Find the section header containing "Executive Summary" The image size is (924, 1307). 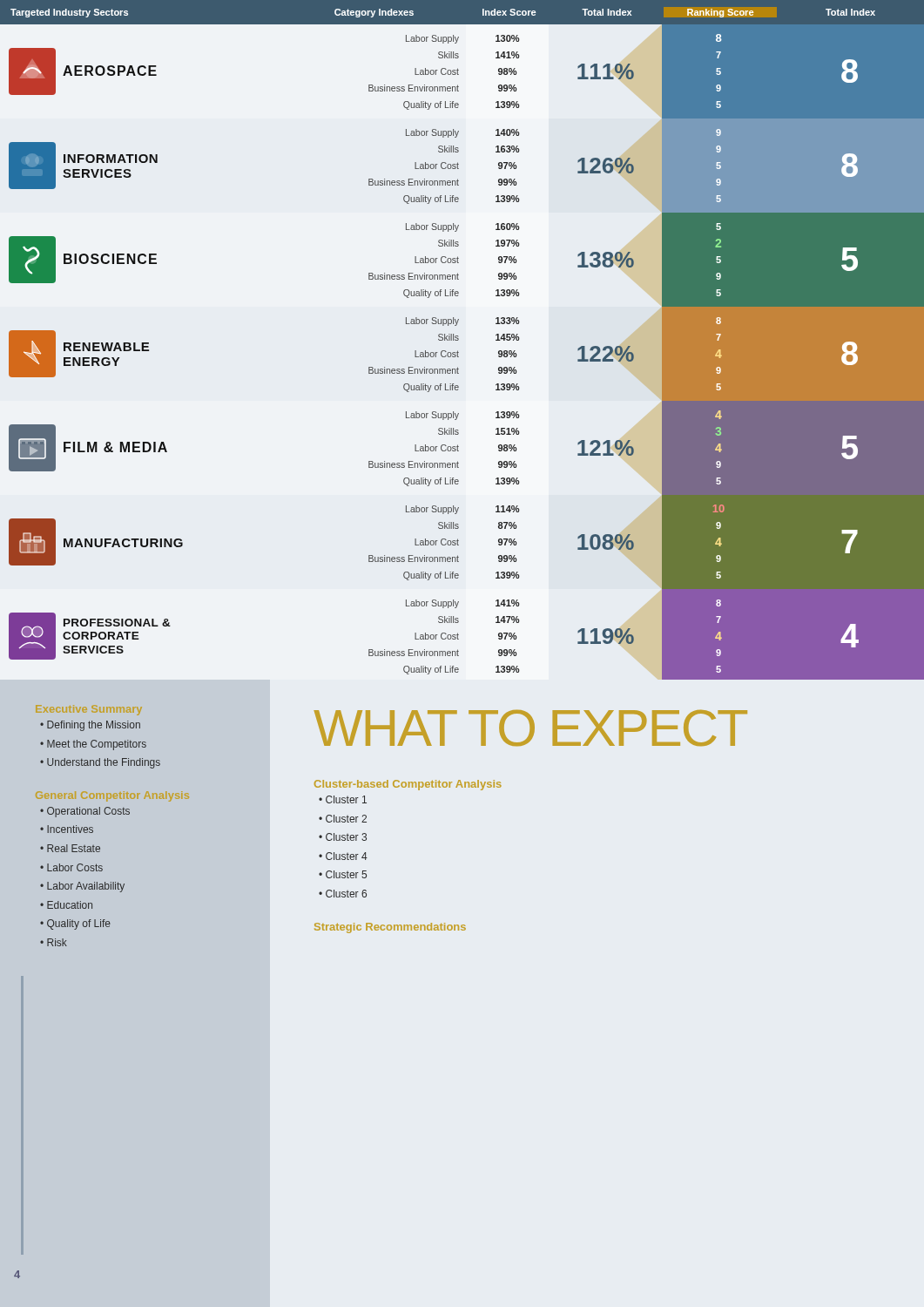click(89, 709)
